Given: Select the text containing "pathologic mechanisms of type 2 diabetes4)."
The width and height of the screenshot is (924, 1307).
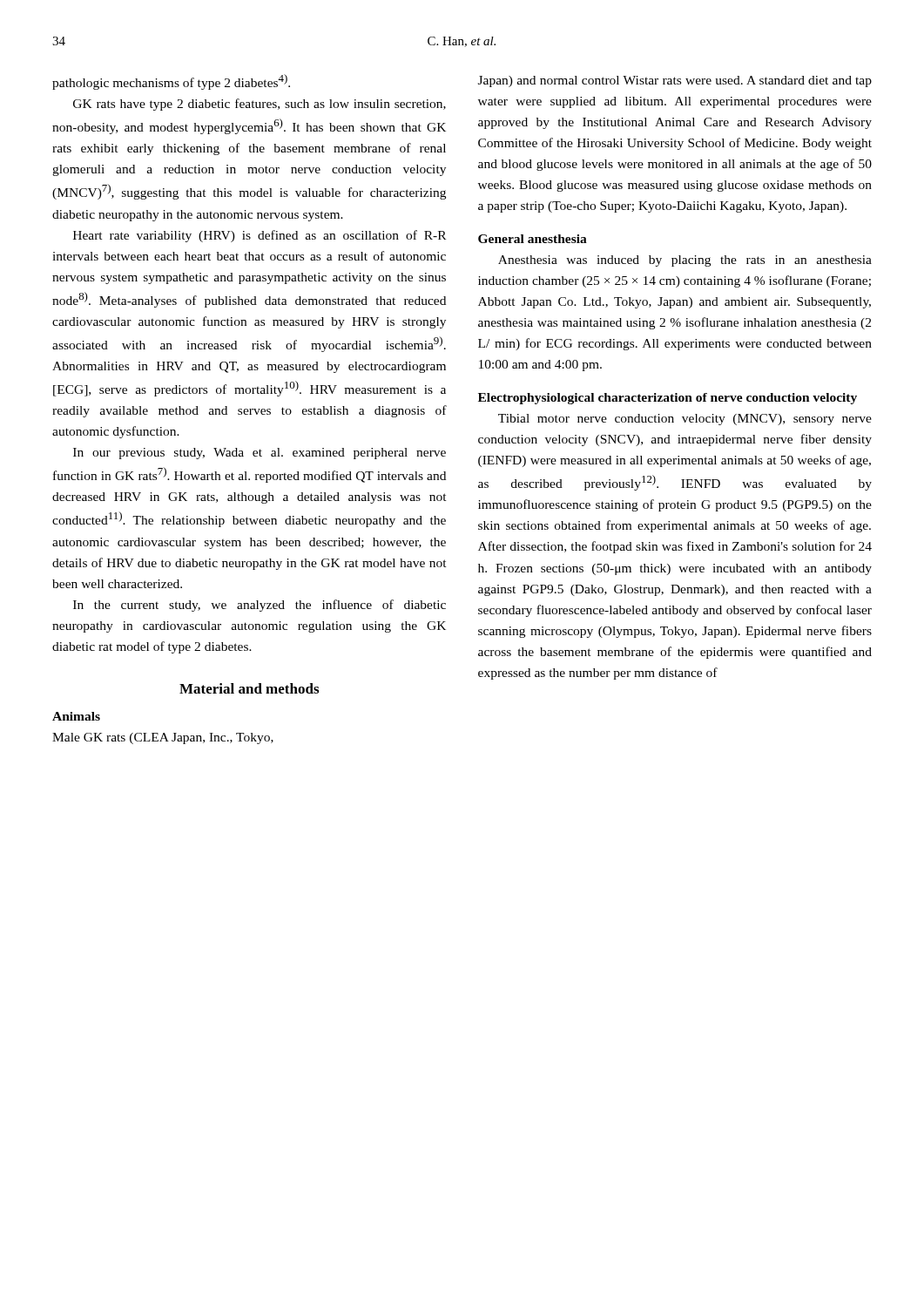Looking at the screenshot, I should click(249, 81).
